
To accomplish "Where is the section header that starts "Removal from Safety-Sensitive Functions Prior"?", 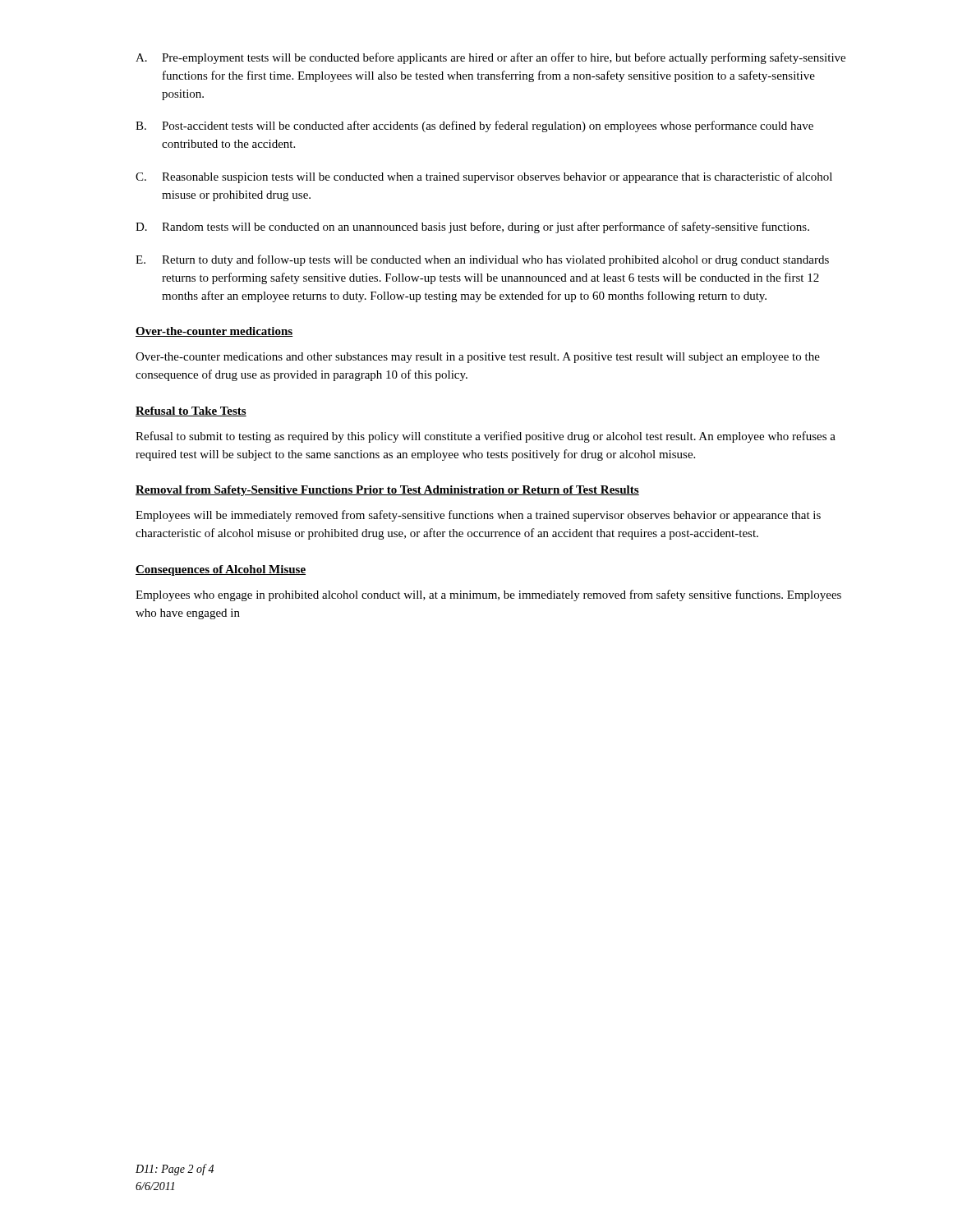I will point(387,490).
